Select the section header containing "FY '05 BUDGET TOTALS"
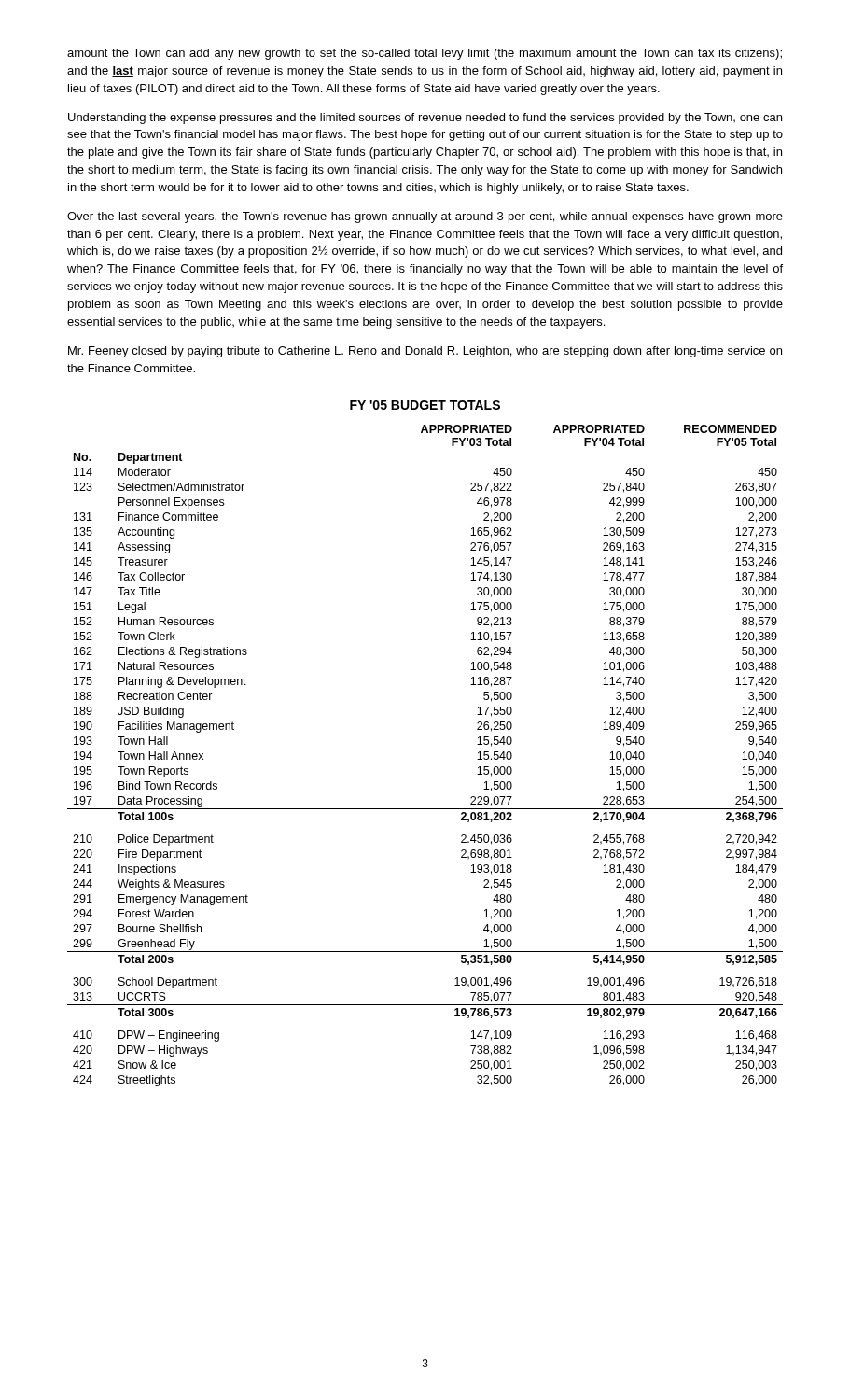 click(425, 405)
